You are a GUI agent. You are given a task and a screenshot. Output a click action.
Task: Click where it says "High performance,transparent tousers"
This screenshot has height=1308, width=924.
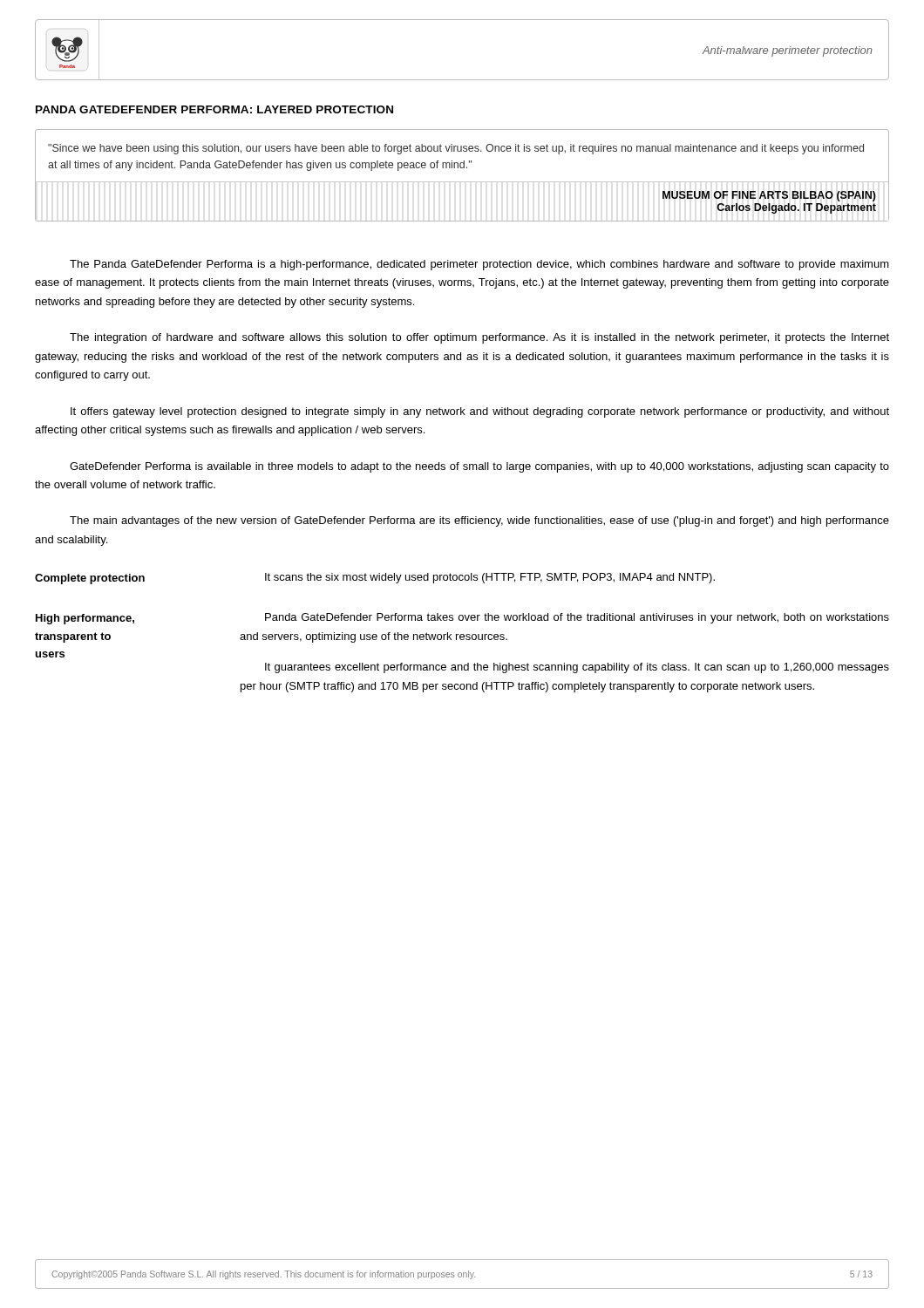[85, 636]
